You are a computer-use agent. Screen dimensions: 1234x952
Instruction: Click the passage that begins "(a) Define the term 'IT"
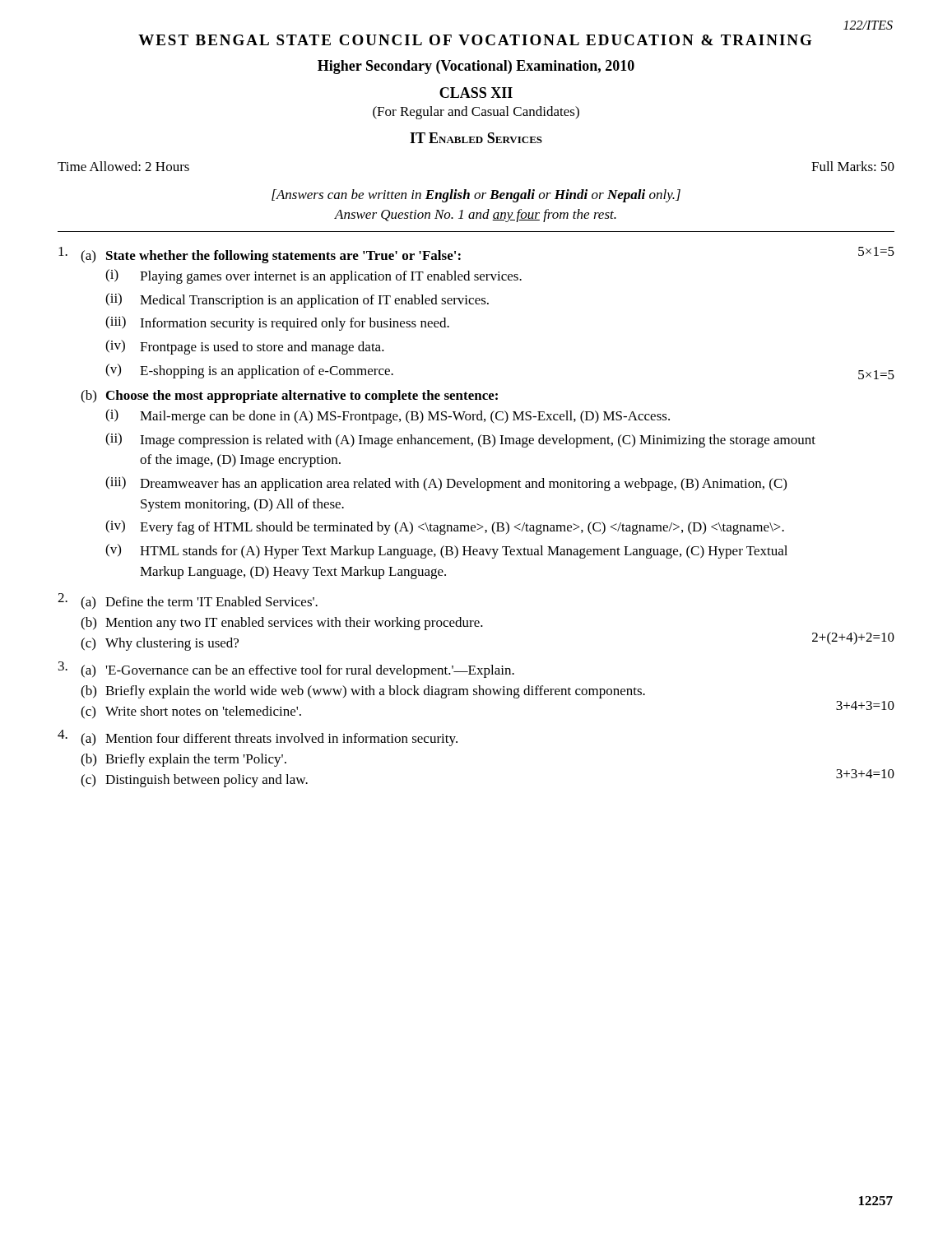click(x=446, y=623)
